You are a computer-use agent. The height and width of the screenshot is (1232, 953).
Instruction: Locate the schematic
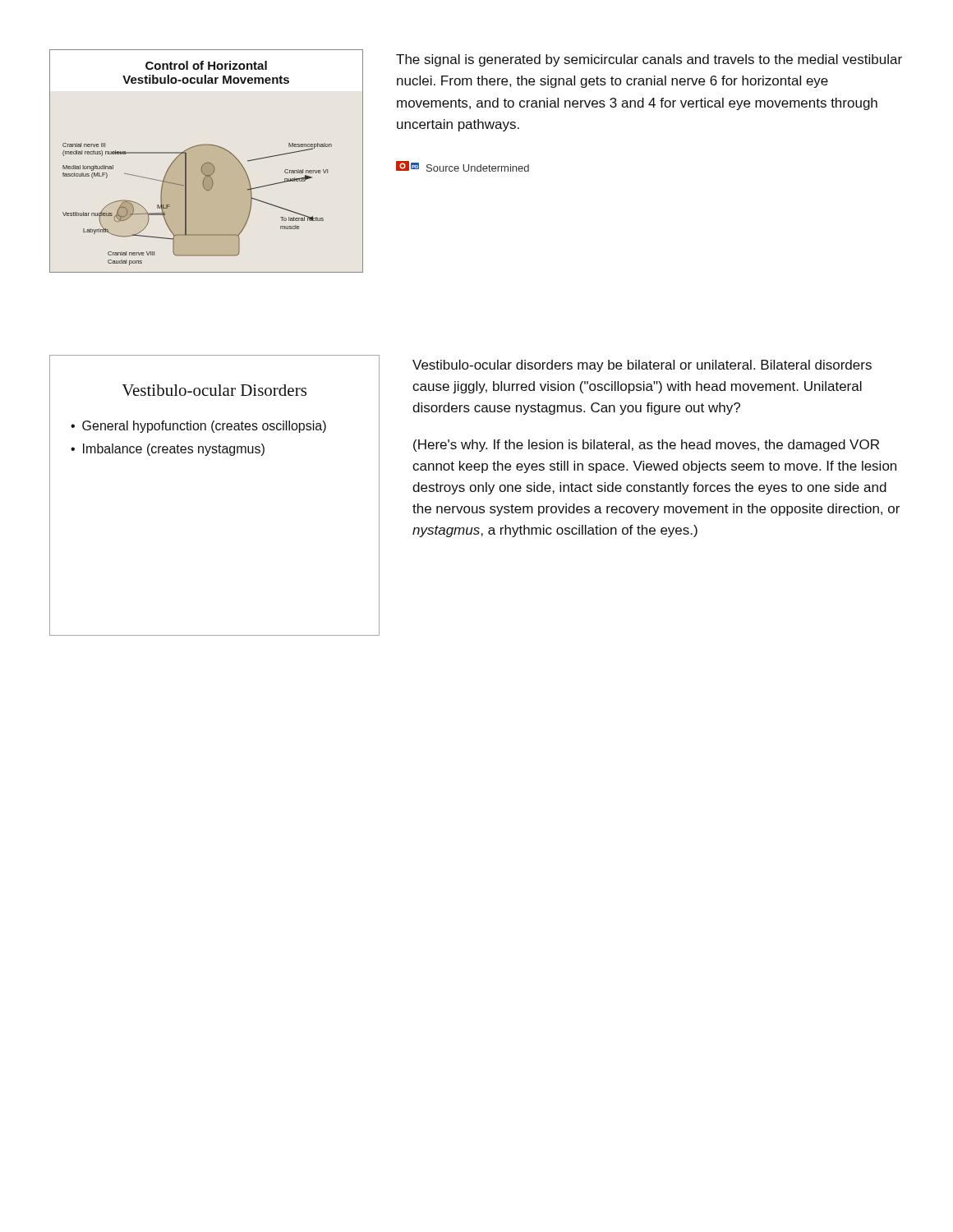point(206,161)
